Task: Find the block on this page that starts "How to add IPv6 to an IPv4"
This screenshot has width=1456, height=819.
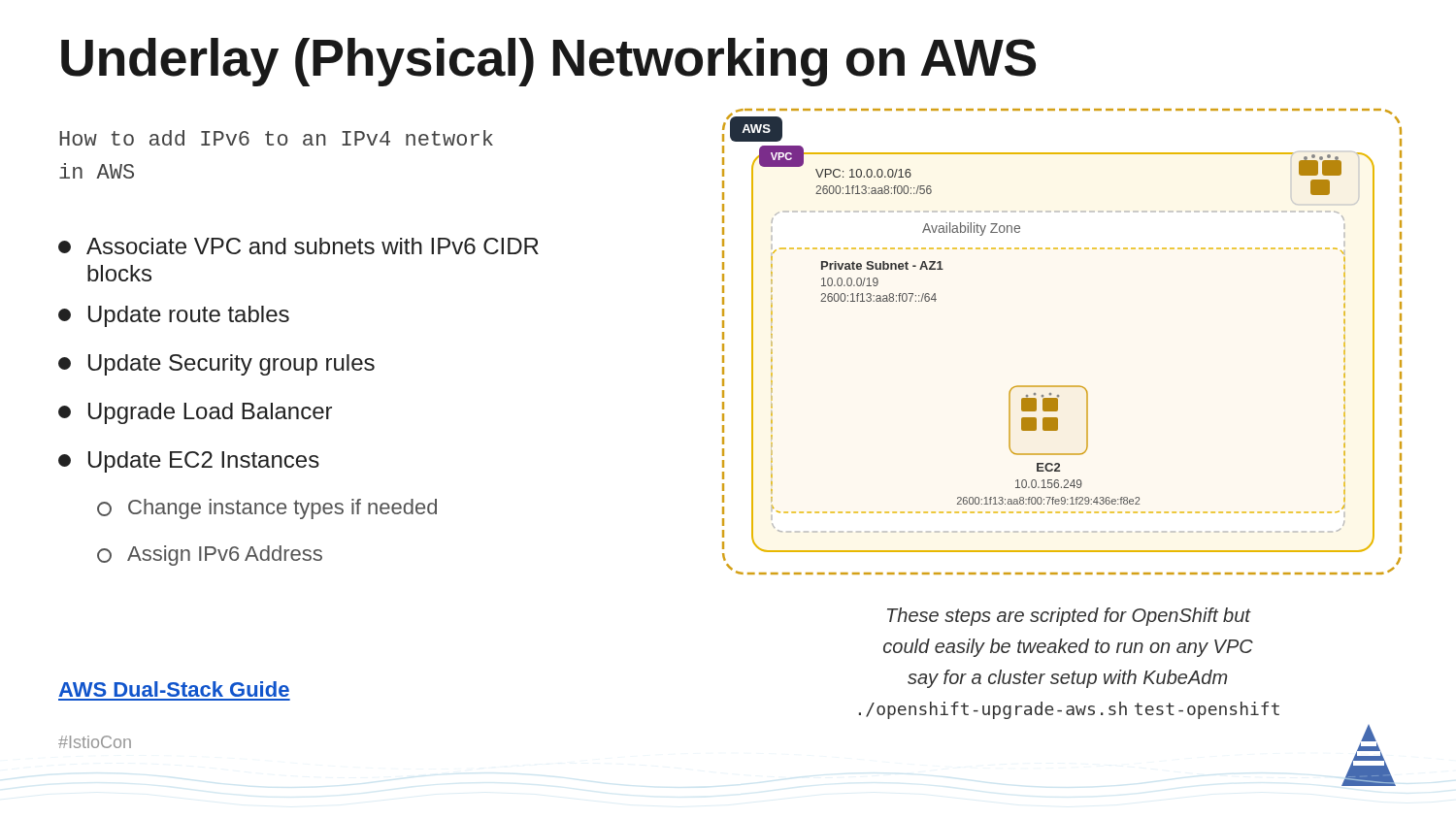Action: [x=276, y=138]
